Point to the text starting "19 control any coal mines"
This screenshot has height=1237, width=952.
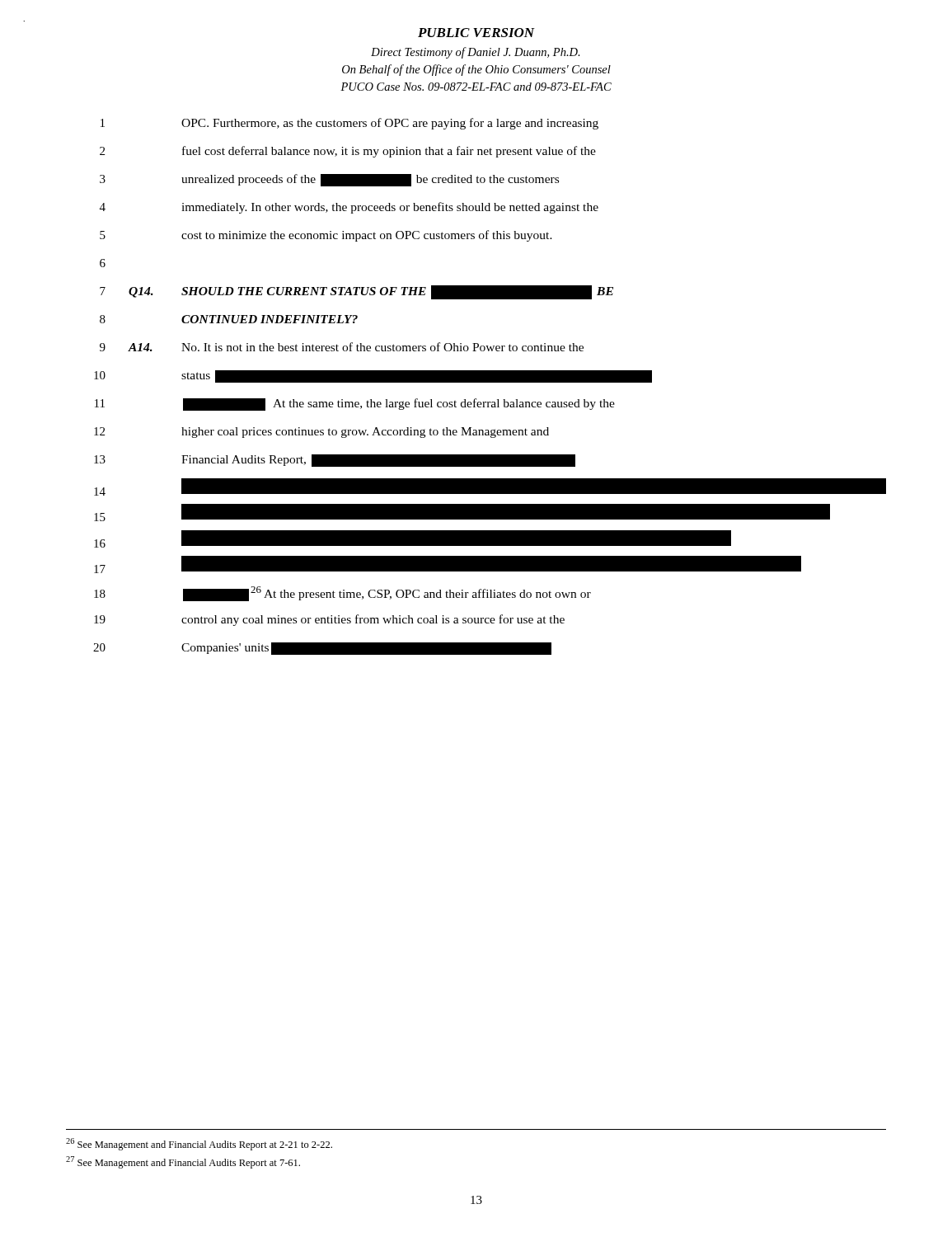[x=476, y=619]
